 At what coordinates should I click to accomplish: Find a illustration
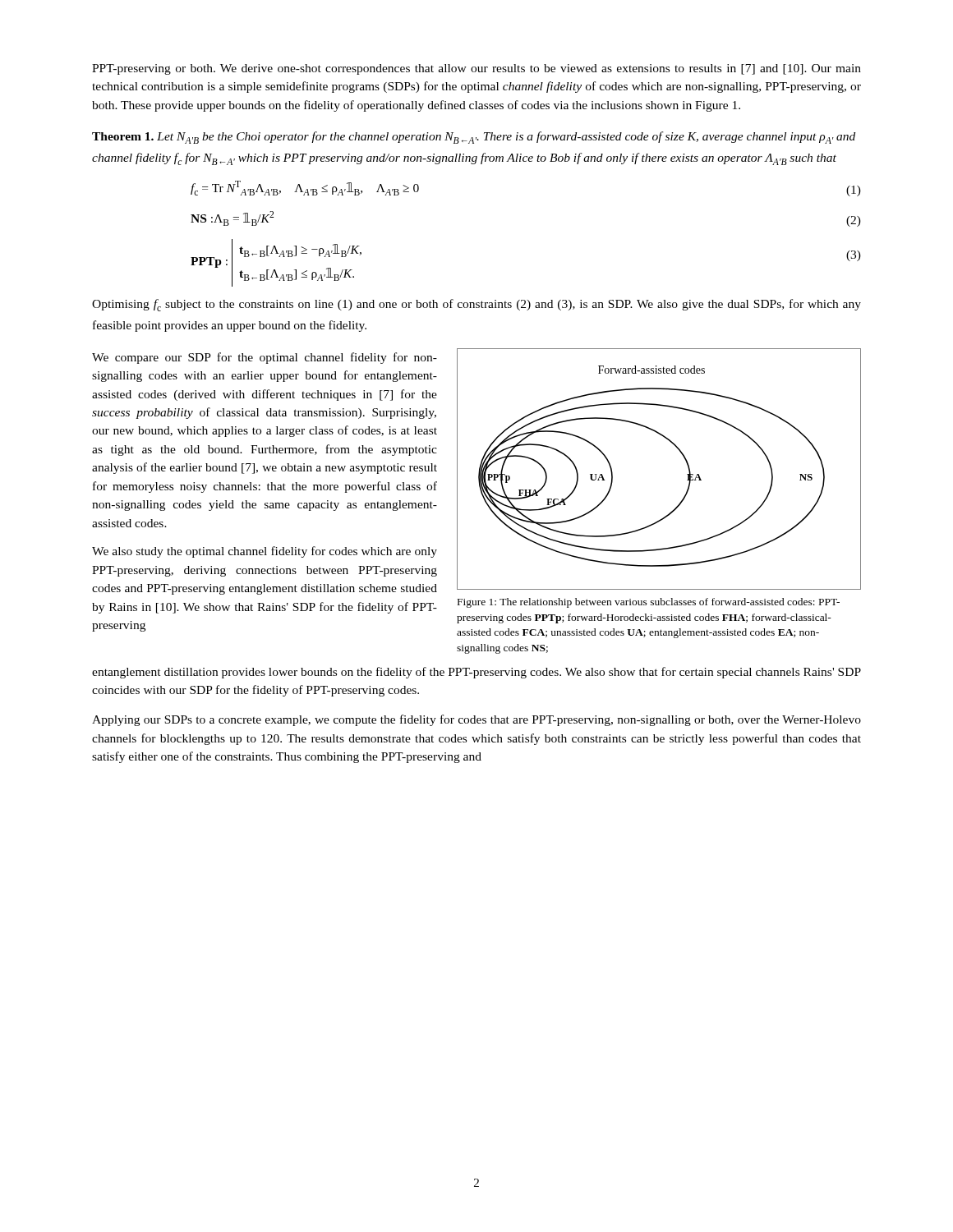[659, 469]
